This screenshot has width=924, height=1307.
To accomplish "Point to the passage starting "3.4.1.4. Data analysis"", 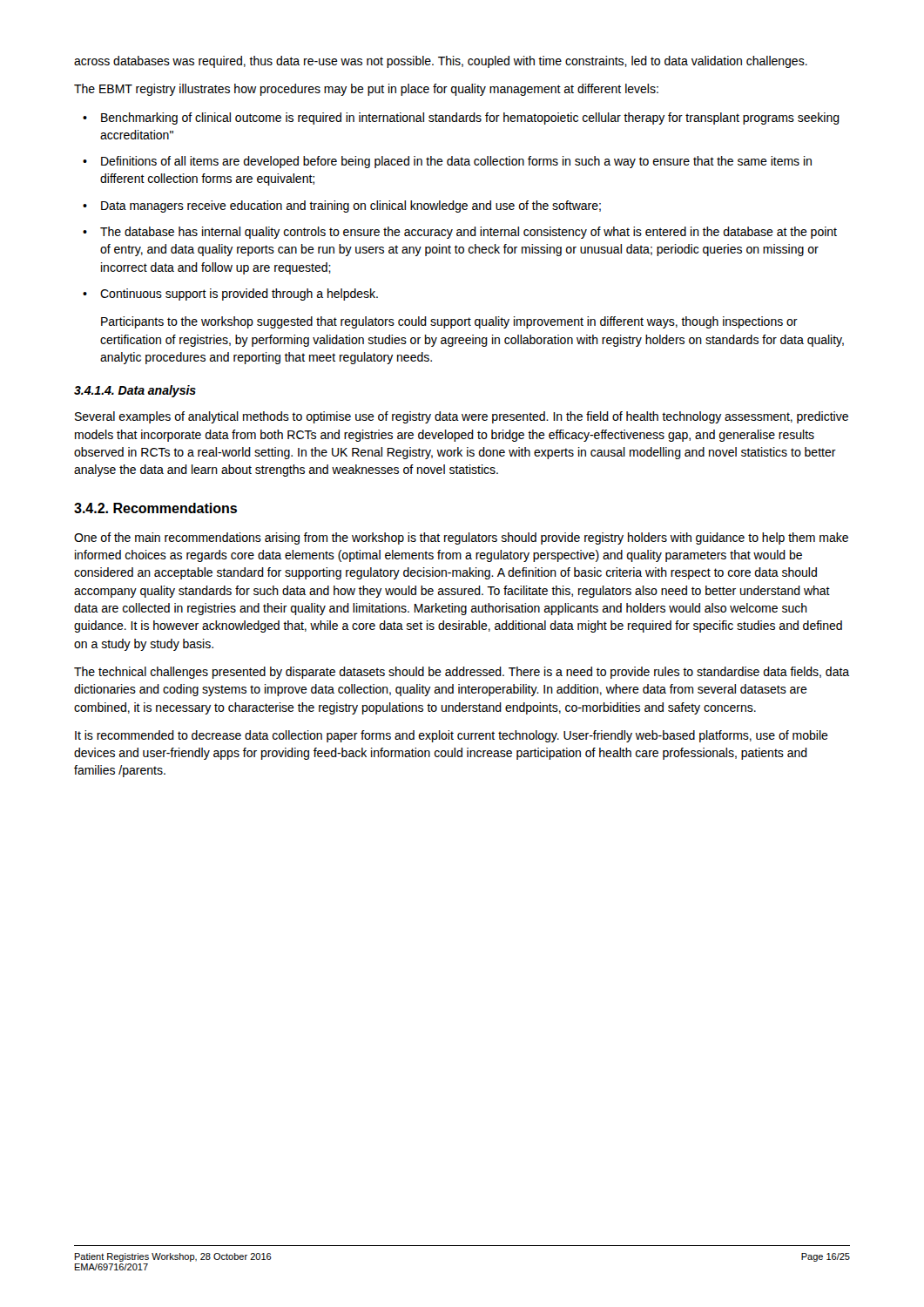I will [135, 391].
